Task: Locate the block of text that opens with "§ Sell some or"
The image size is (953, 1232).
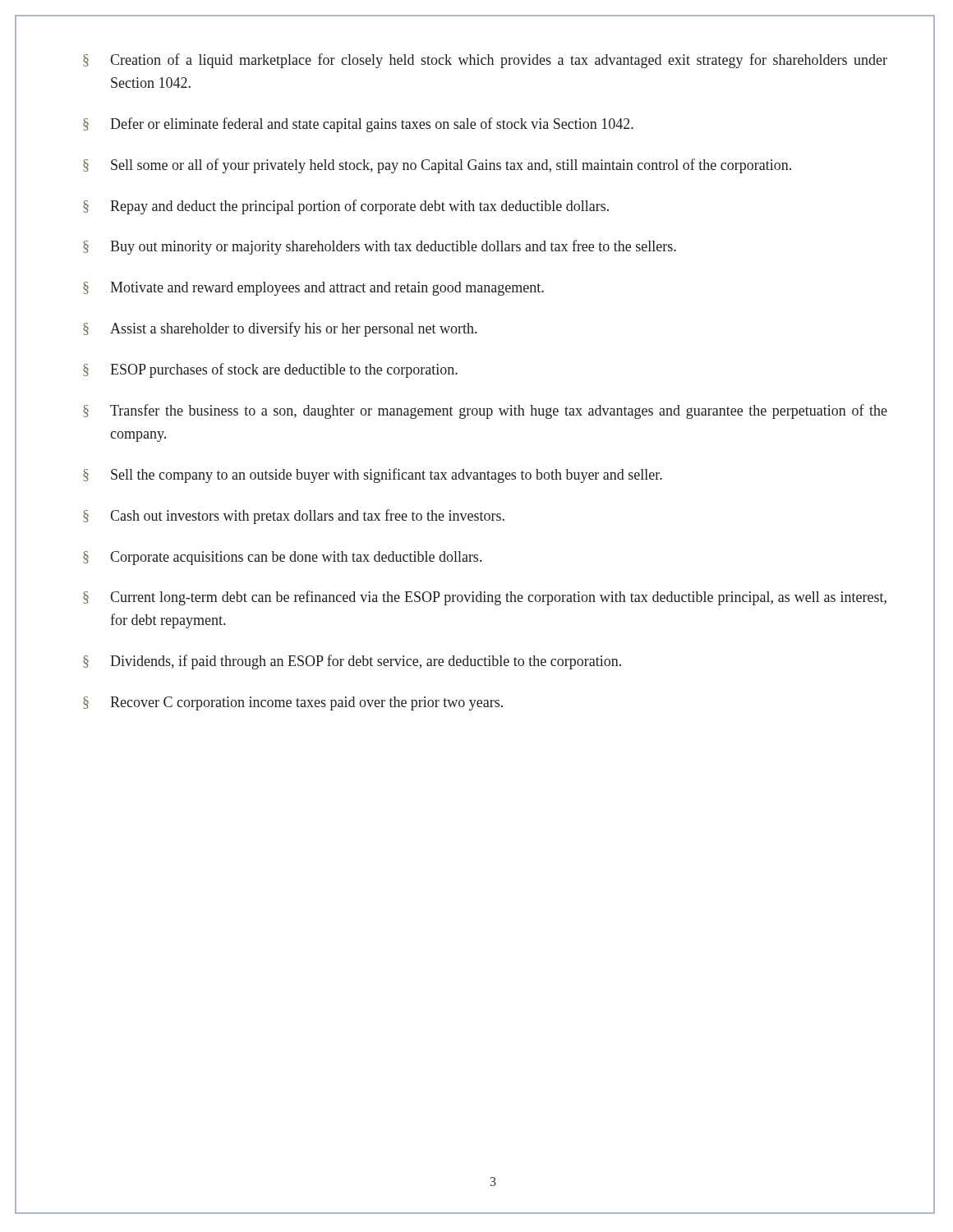Action: (485, 166)
